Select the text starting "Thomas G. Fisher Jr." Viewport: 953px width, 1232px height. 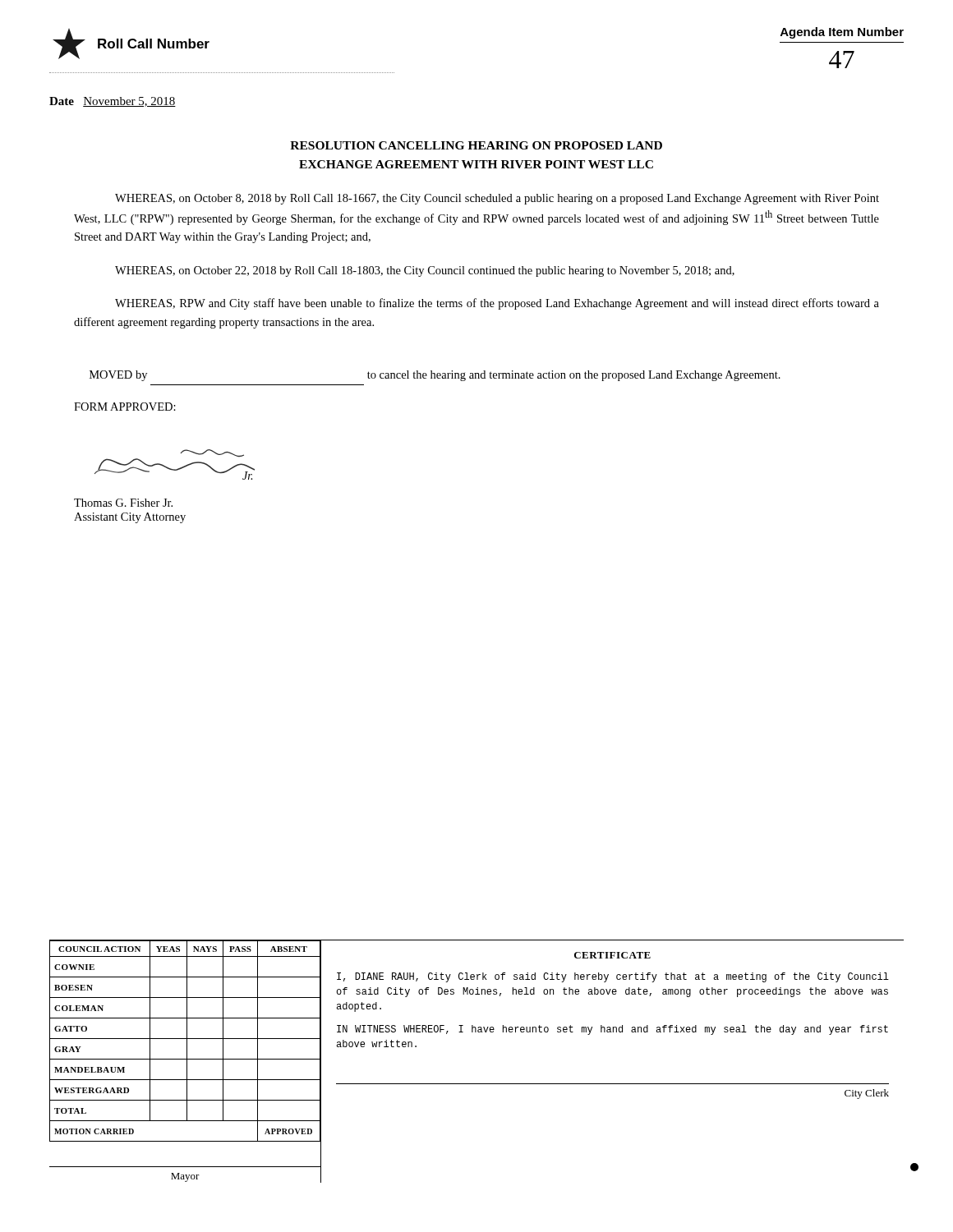(x=124, y=502)
